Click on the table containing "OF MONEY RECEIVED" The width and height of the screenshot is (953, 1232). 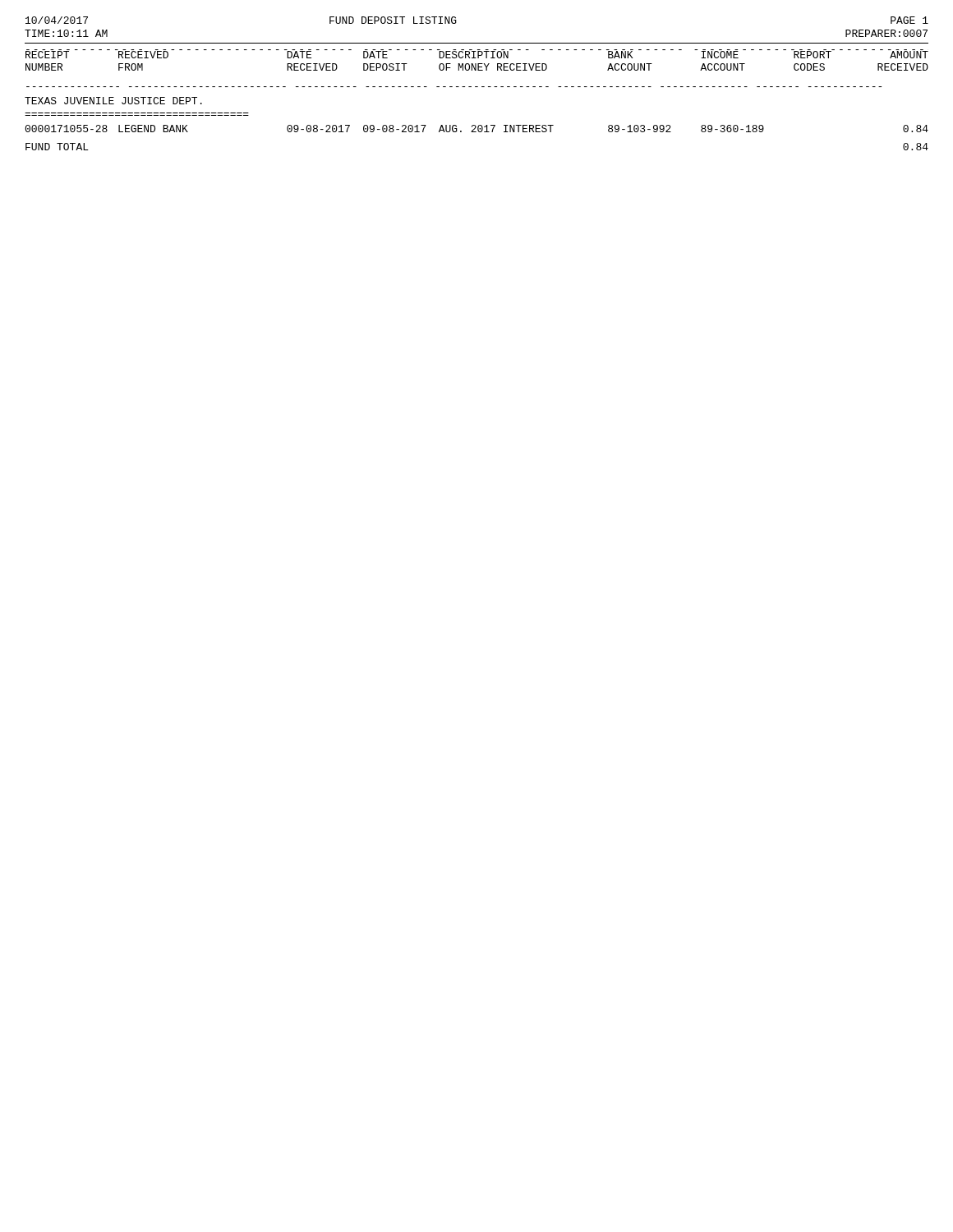click(x=476, y=62)
